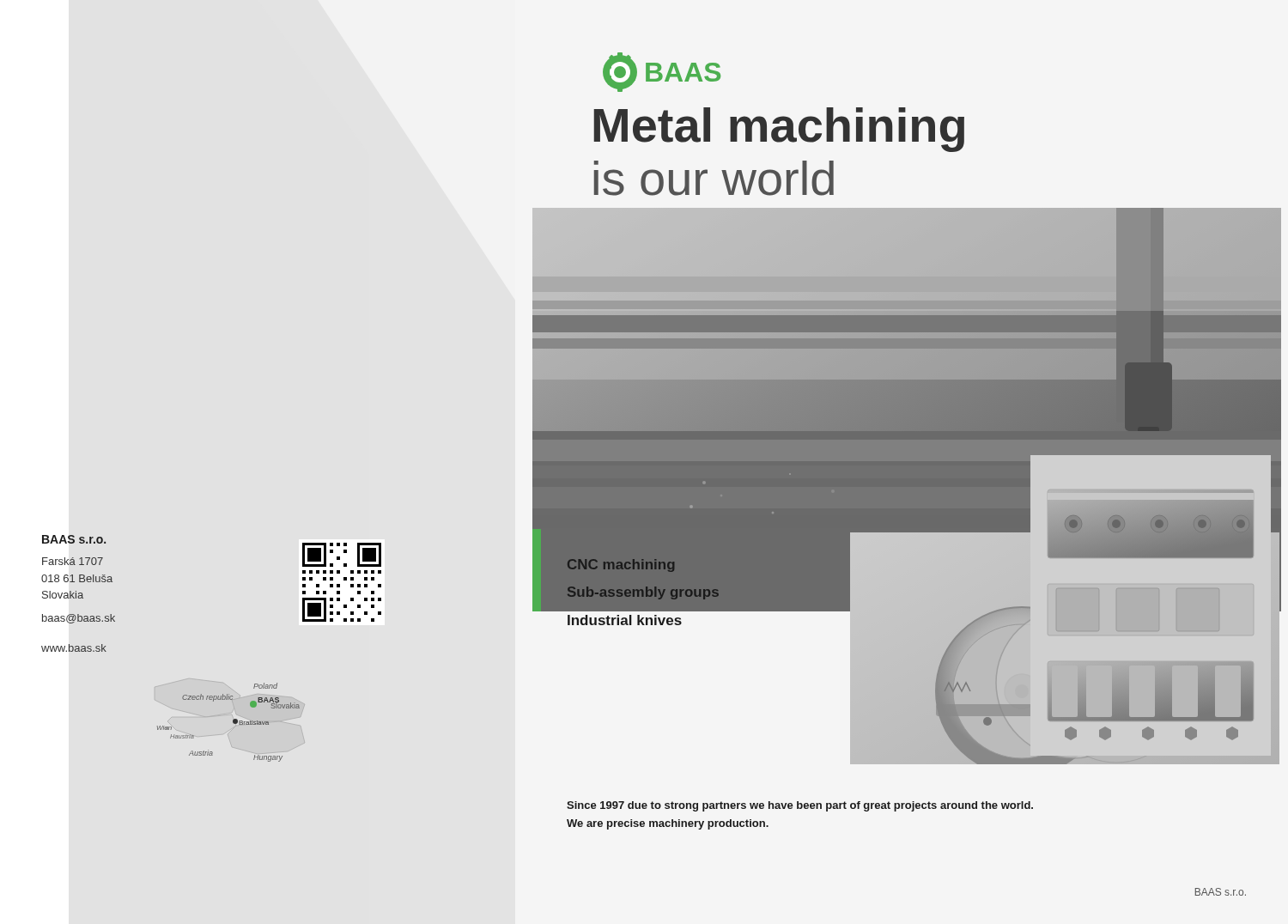Find the photo
Screen dimensions: 924x1288
(1151, 605)
